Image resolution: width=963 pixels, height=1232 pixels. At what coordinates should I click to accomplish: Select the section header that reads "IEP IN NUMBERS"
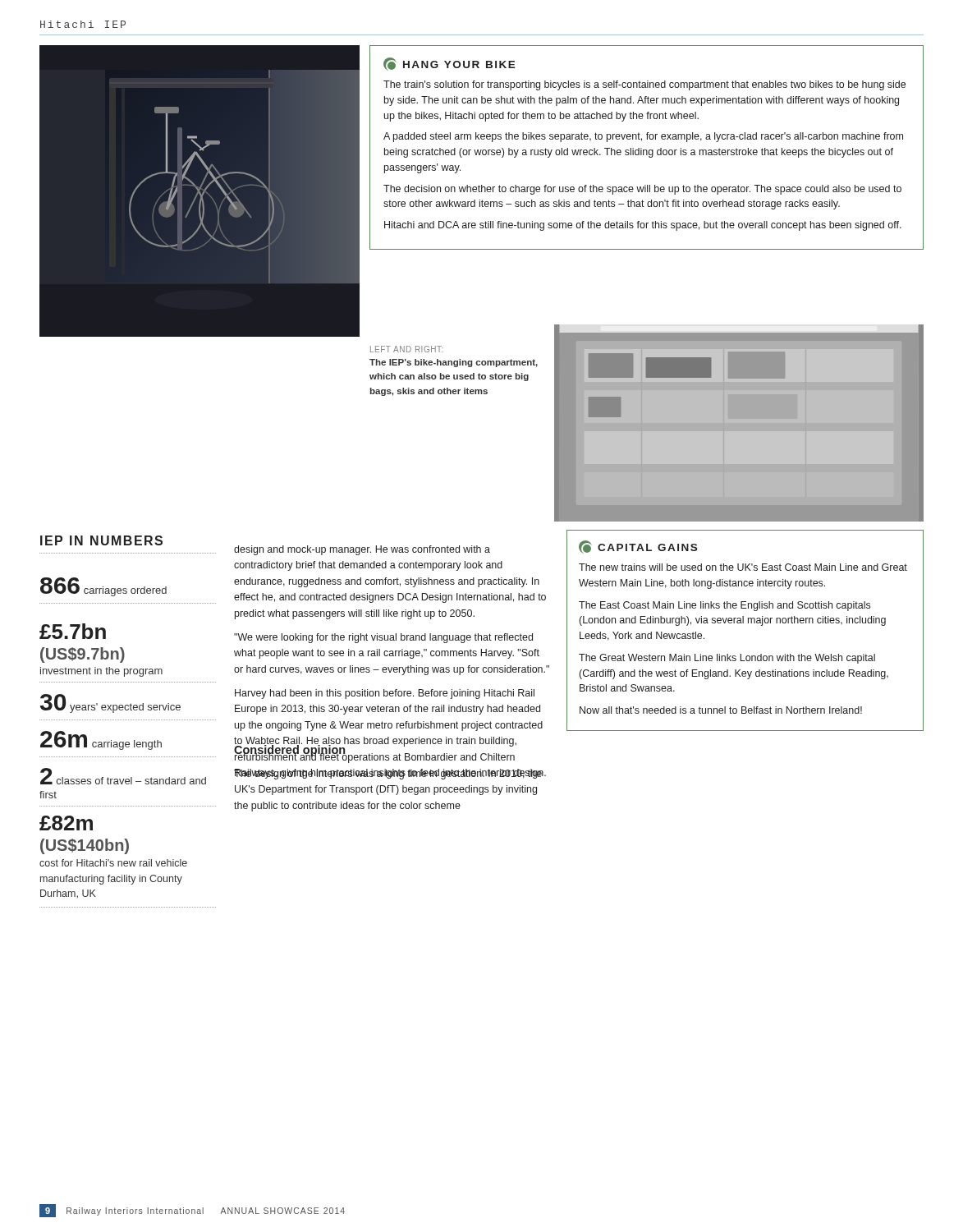[128, 544]
